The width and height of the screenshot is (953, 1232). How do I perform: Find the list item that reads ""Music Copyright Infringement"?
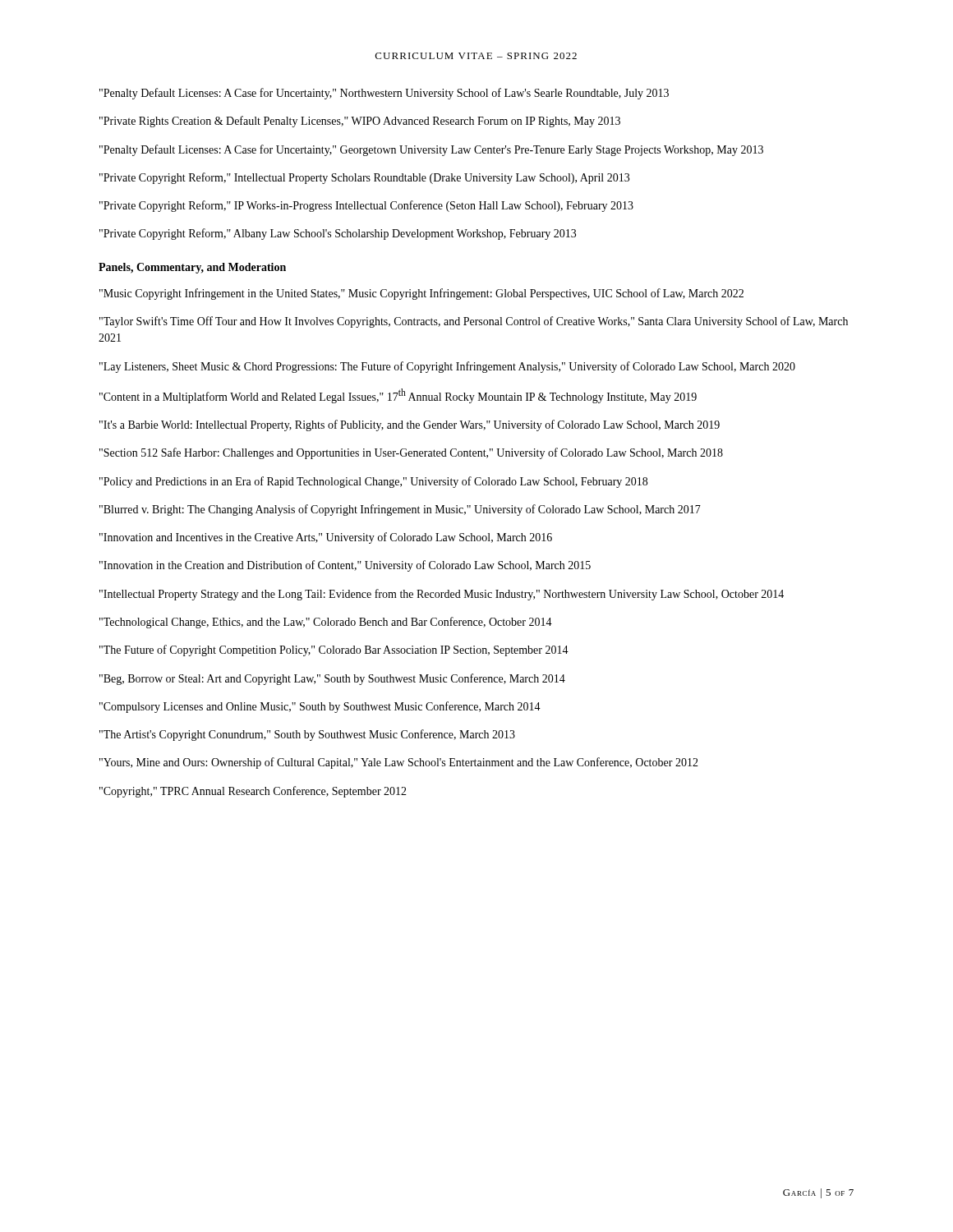point(421,293)
